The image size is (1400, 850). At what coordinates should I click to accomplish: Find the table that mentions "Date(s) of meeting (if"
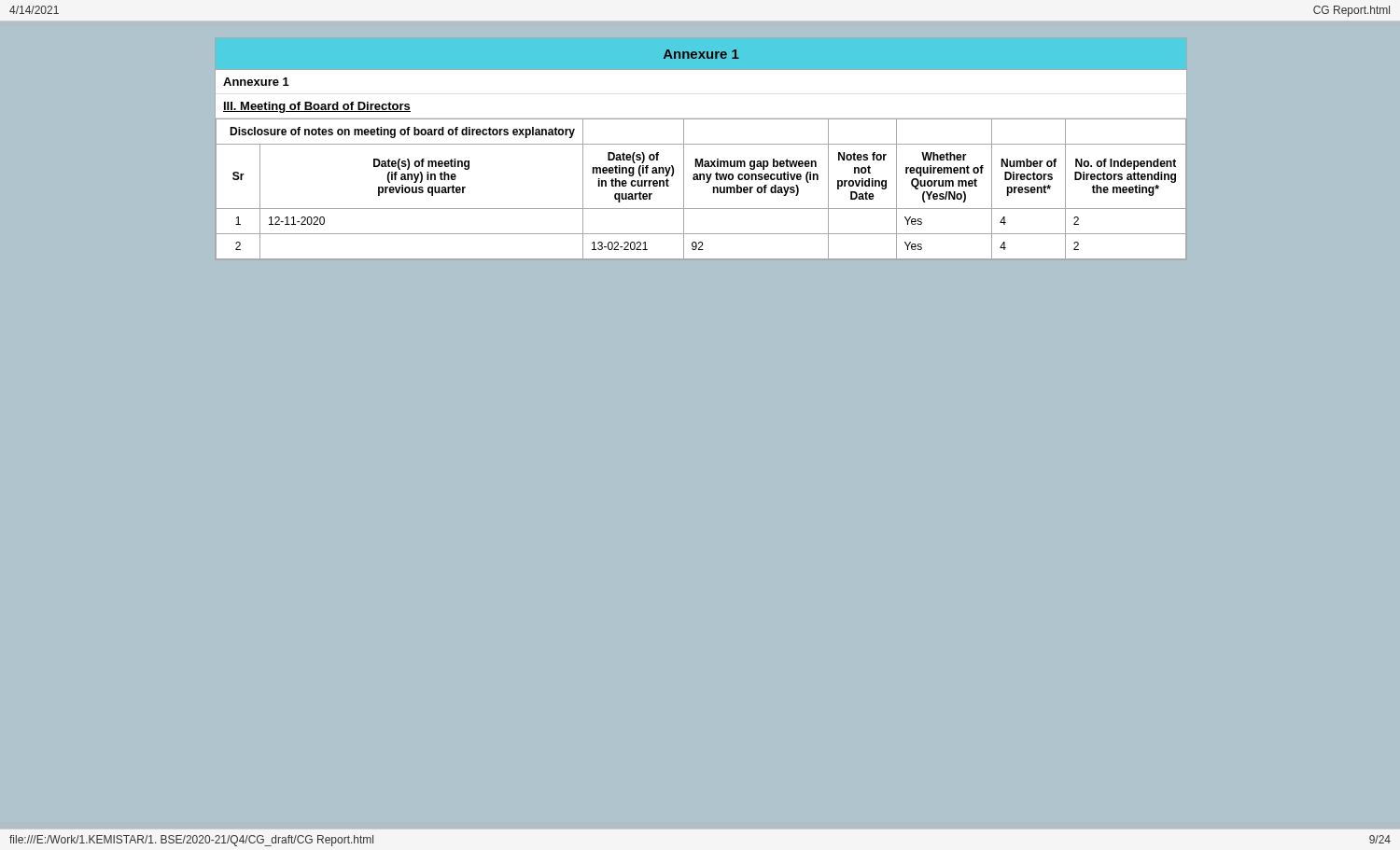(x=701, y=189)
